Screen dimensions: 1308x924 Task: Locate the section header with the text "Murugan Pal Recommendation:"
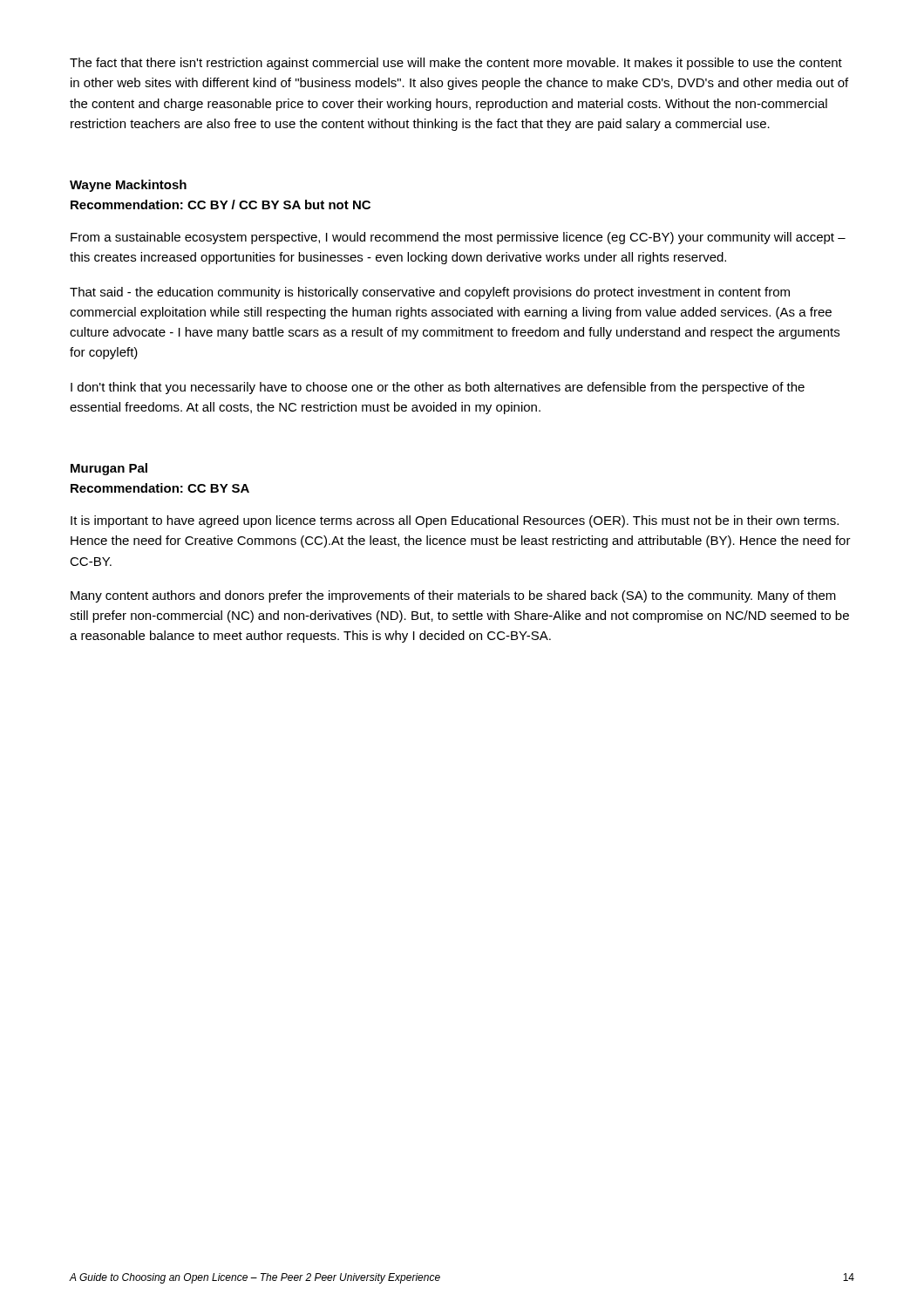(x=109, y=469)
